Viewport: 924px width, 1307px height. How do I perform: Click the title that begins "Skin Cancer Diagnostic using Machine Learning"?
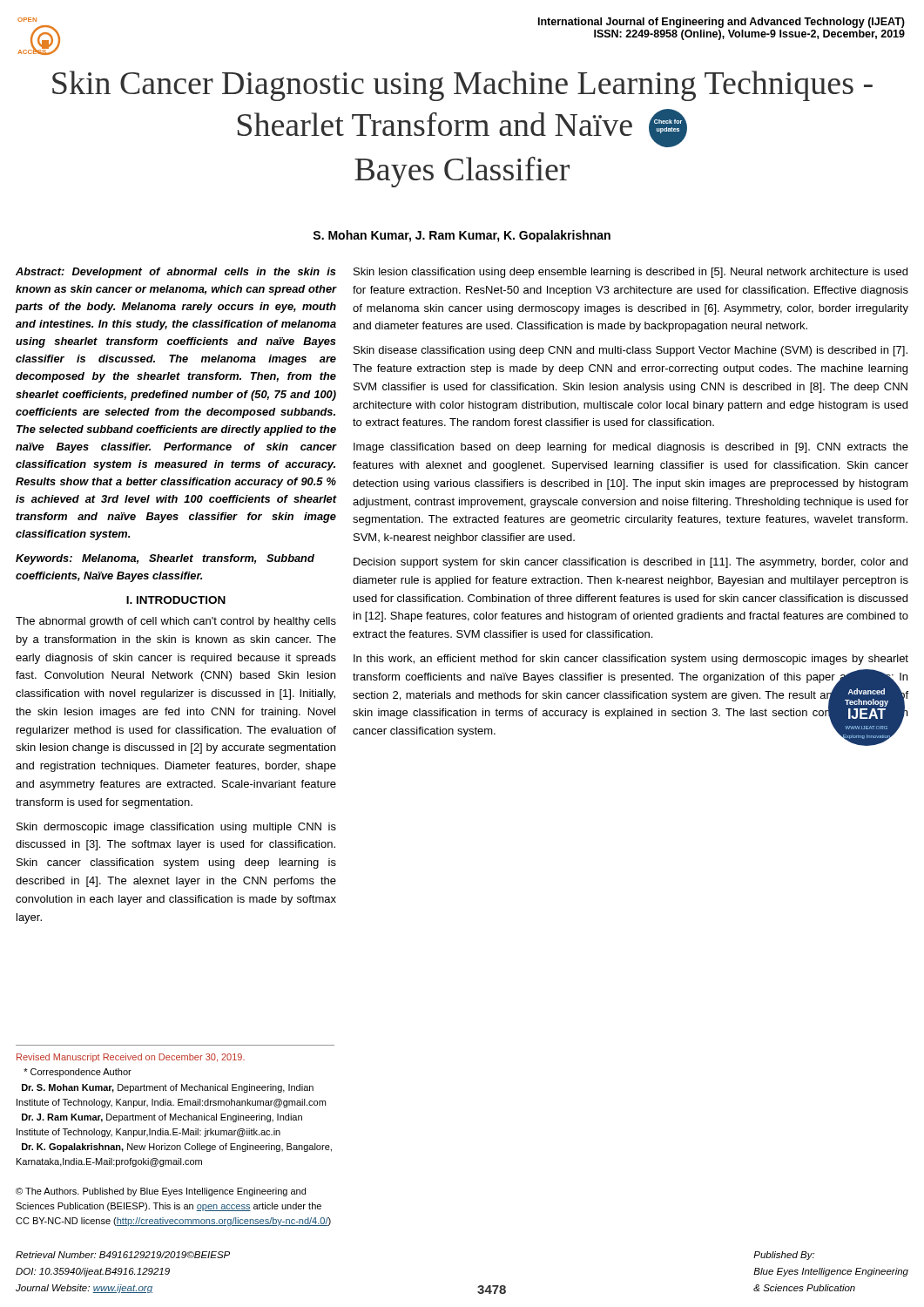click(x=462, y=126)
